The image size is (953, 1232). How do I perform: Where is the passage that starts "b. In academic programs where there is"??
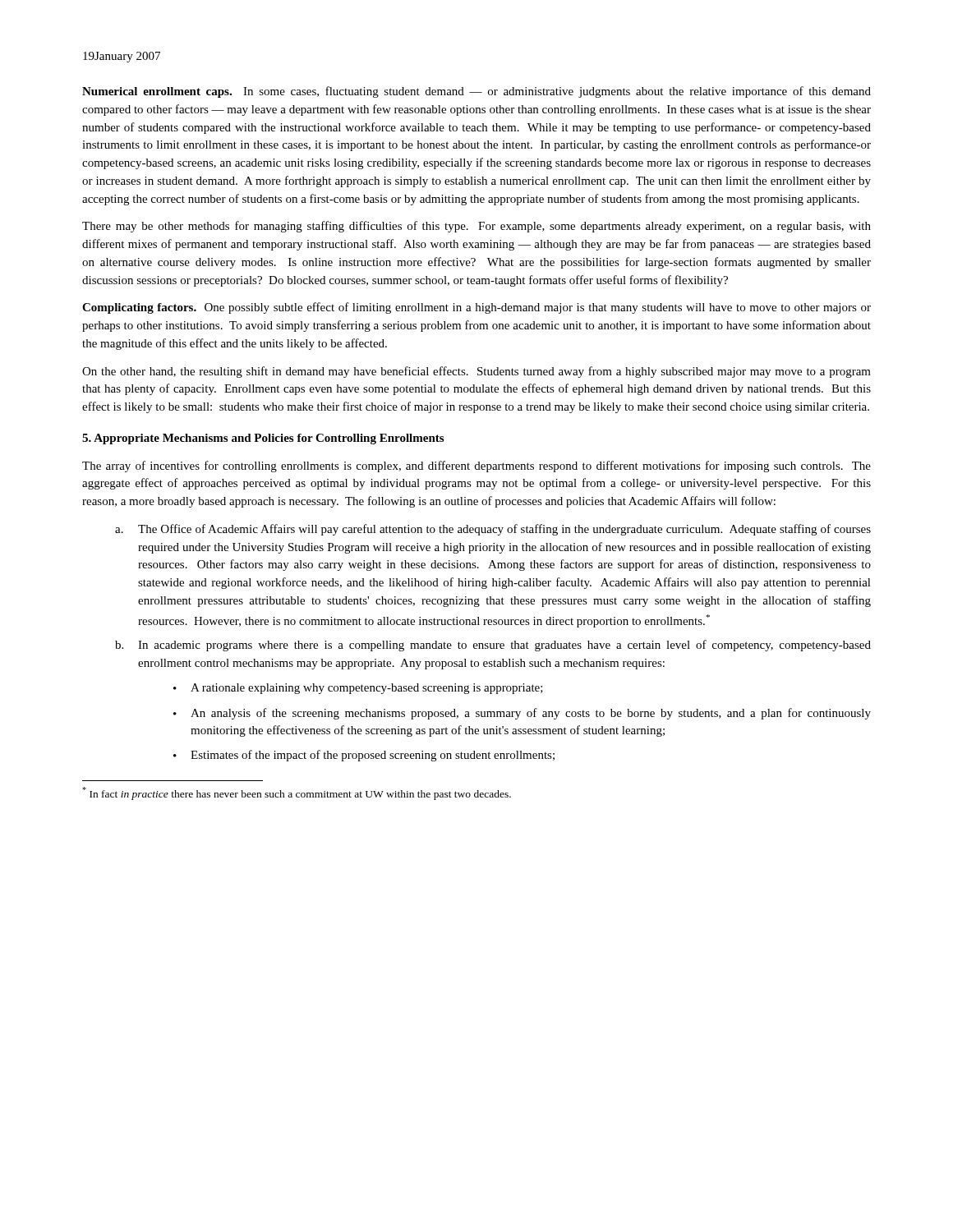(493, 701)
